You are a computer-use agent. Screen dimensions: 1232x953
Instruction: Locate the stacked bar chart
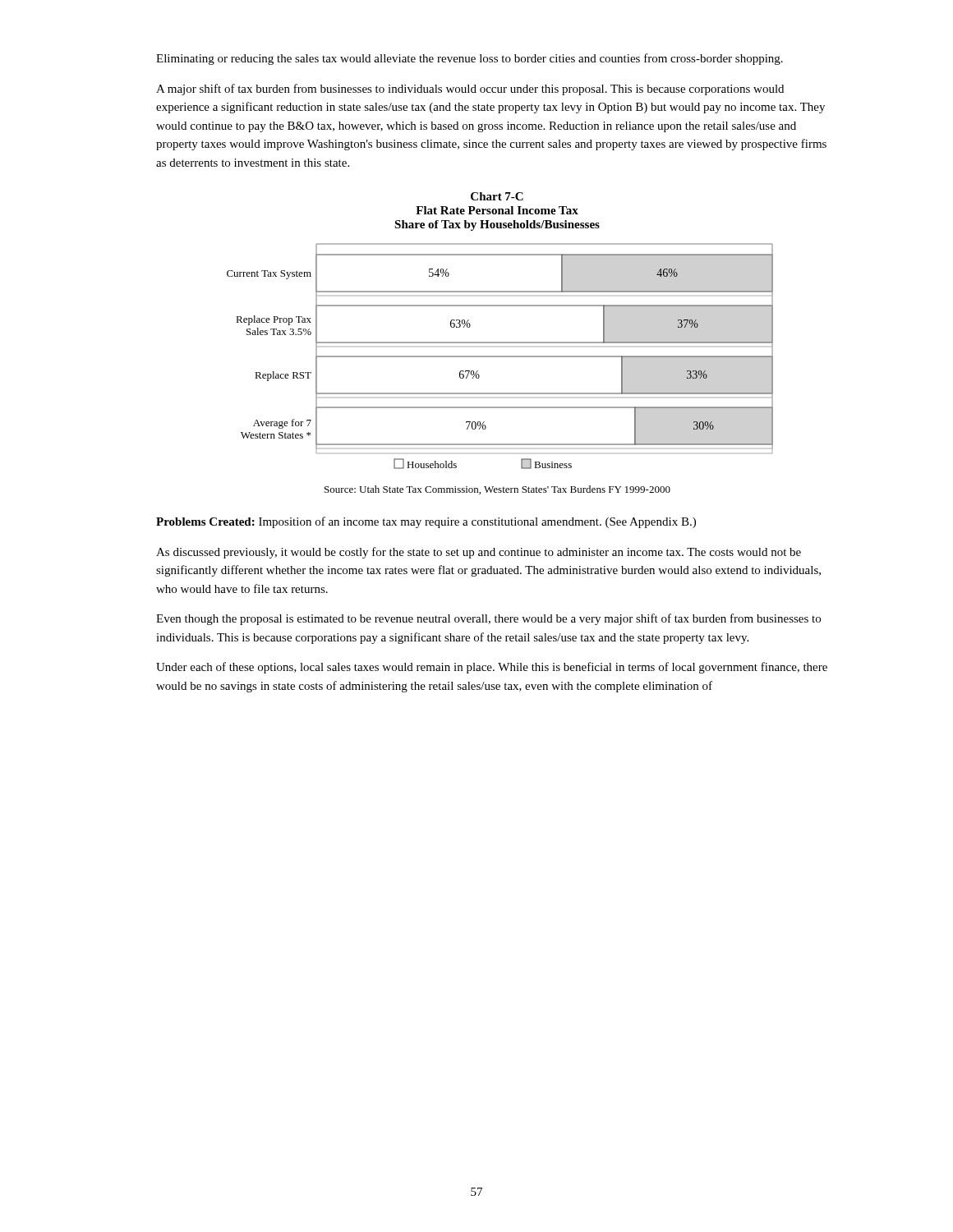(x=497, y=359)
